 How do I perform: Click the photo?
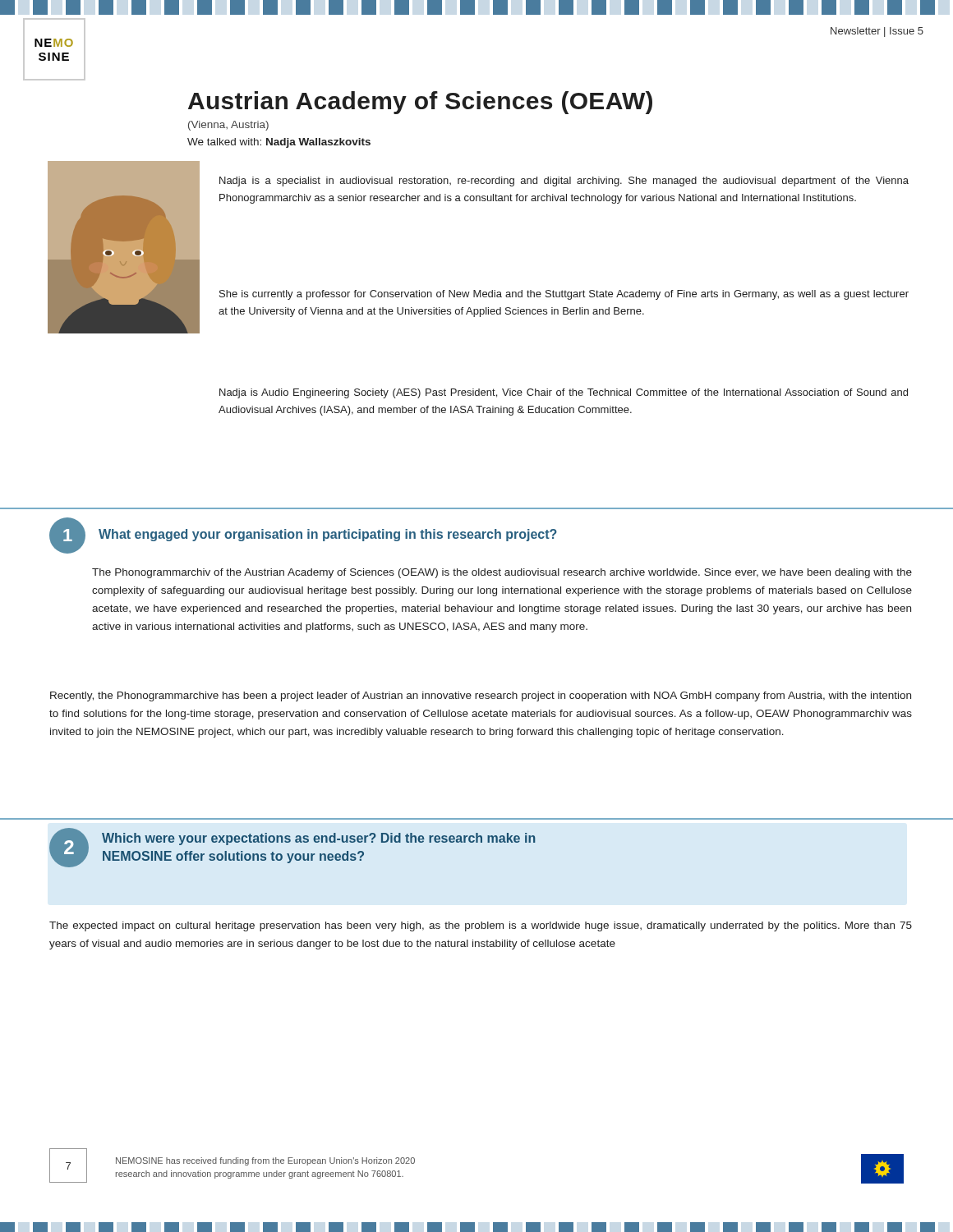point(124,247)
